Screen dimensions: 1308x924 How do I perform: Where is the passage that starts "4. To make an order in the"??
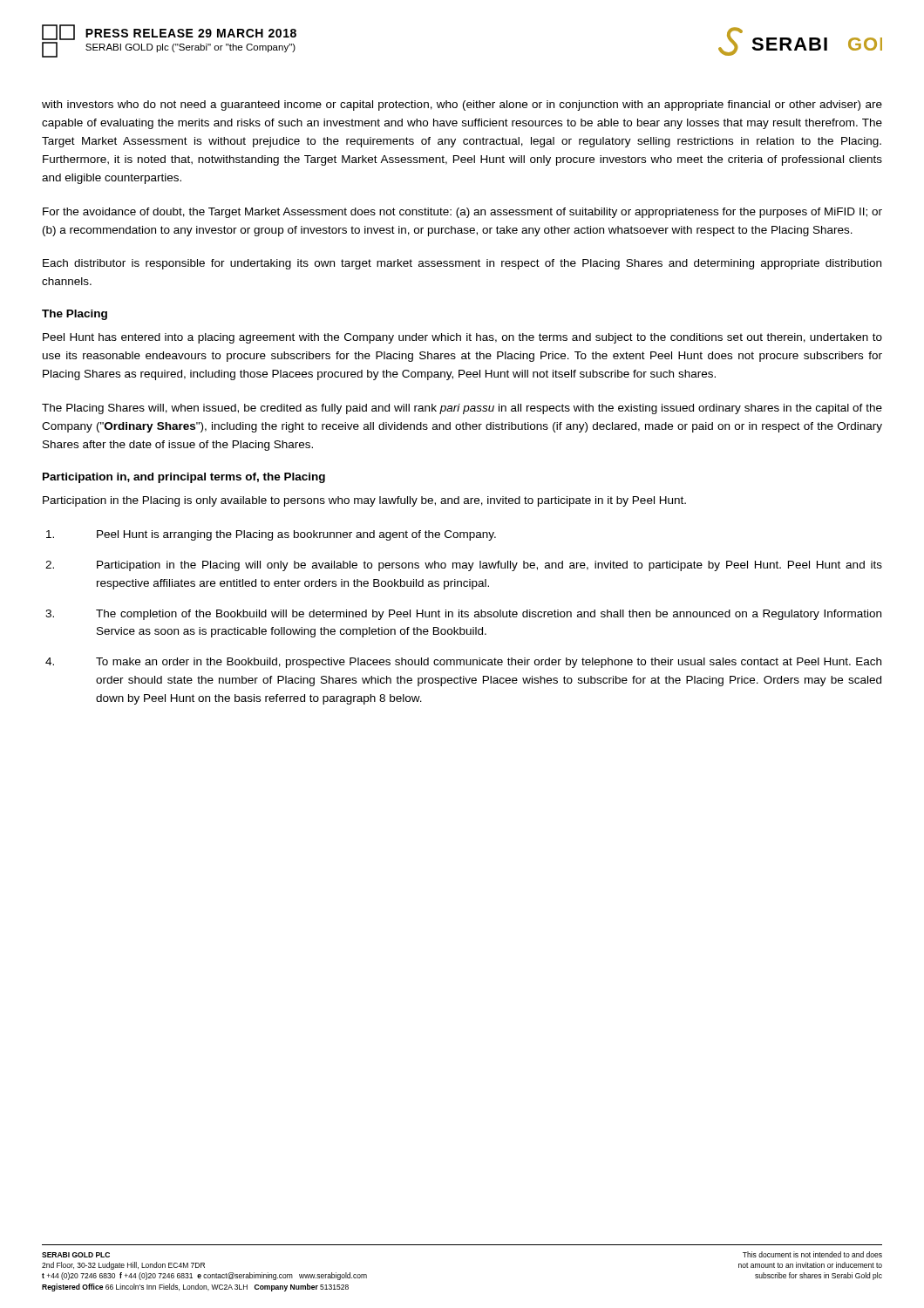(462, 681)
